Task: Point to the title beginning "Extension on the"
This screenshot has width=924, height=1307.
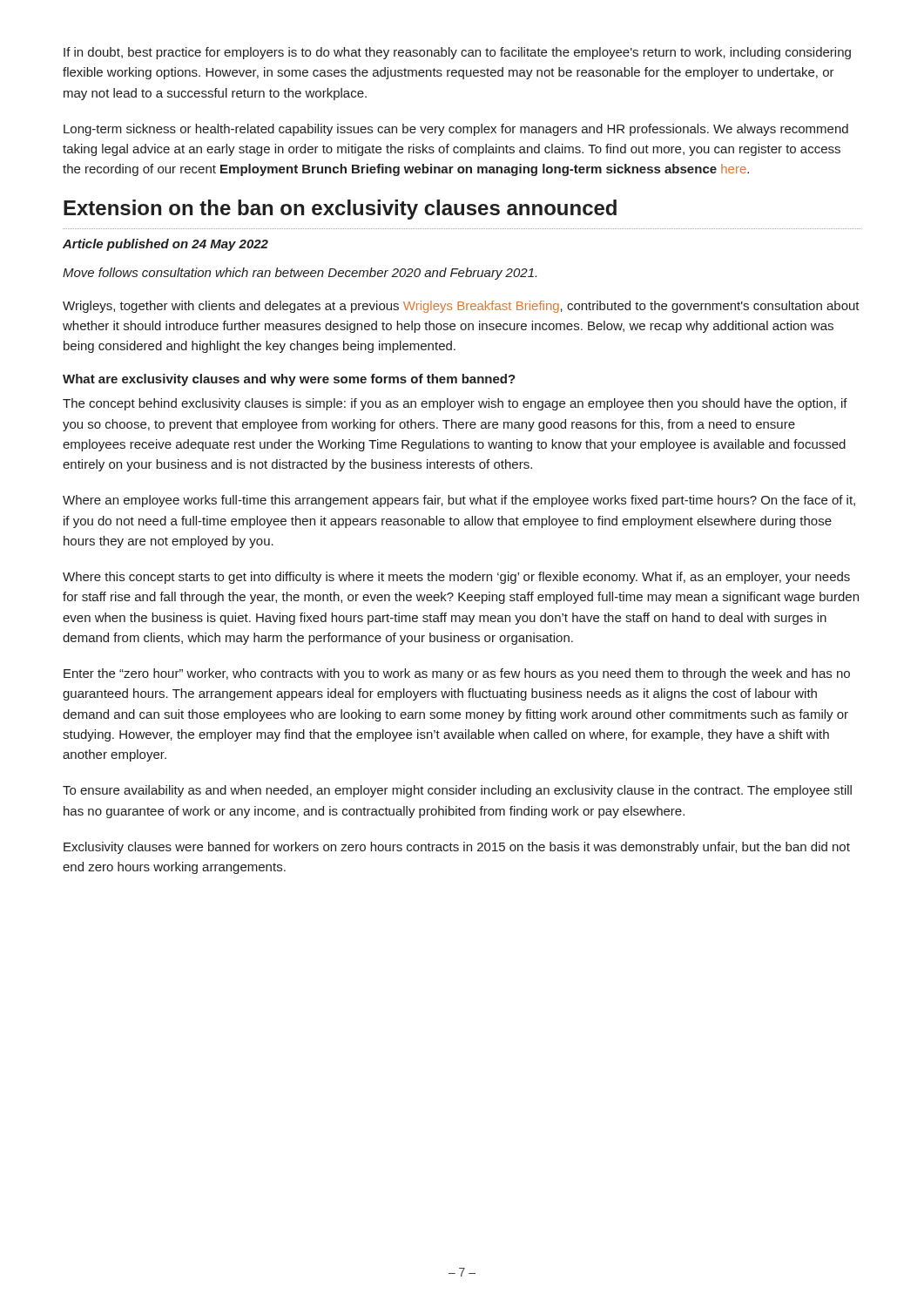Action: click(x=340, y=207)
